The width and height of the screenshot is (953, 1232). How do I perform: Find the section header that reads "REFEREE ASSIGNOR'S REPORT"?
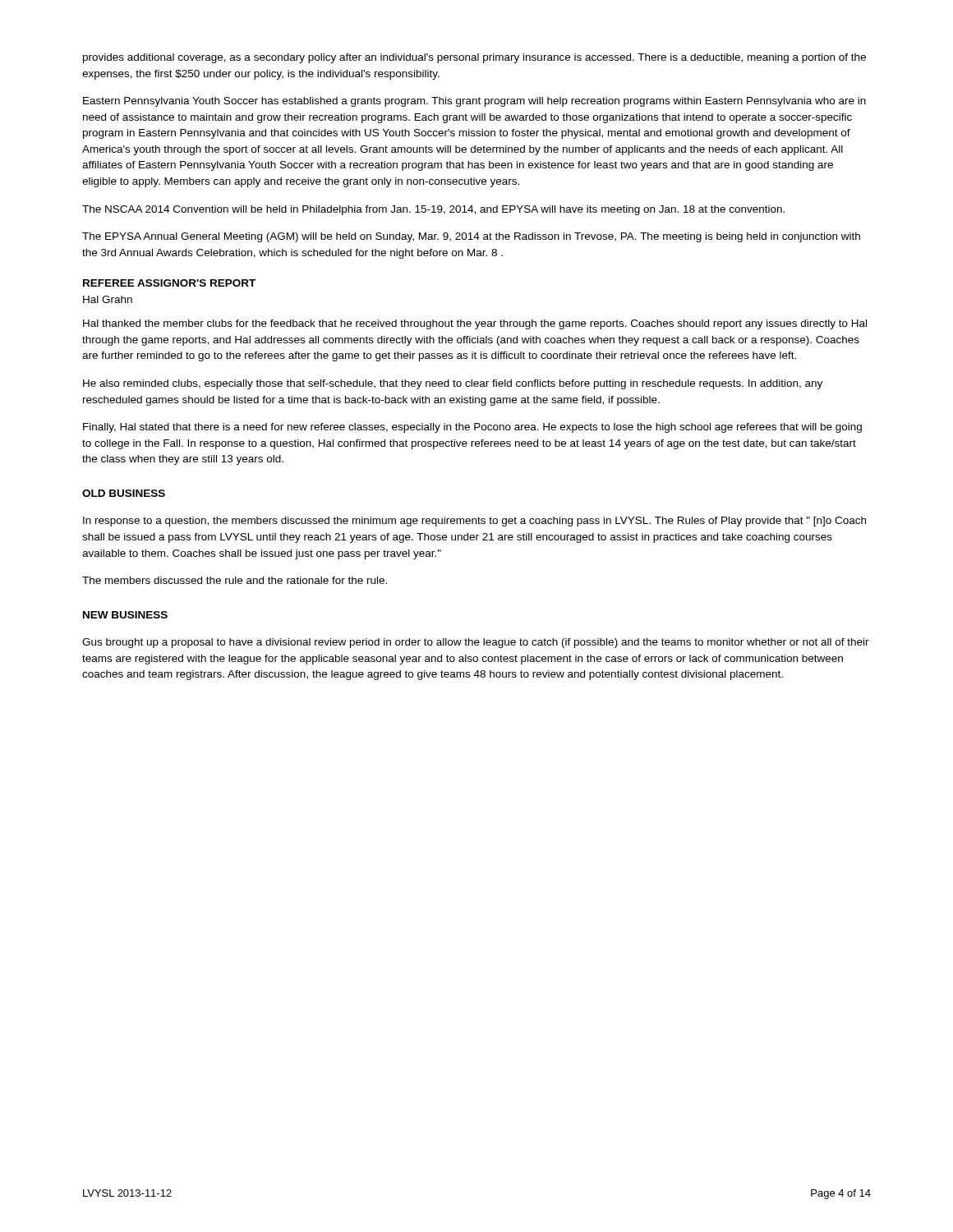[169, 283]
